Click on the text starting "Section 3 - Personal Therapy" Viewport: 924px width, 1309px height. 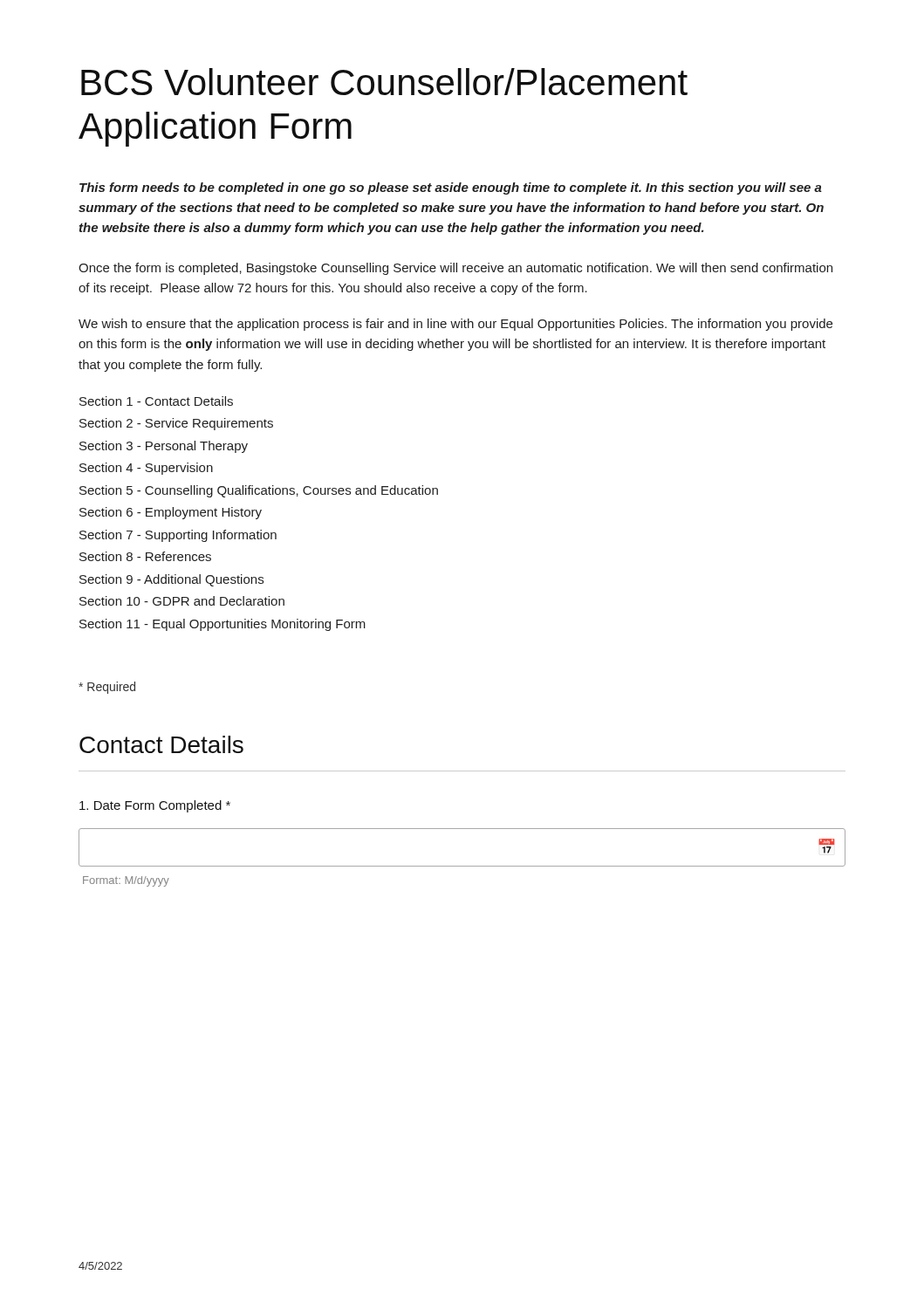(163, 445)
